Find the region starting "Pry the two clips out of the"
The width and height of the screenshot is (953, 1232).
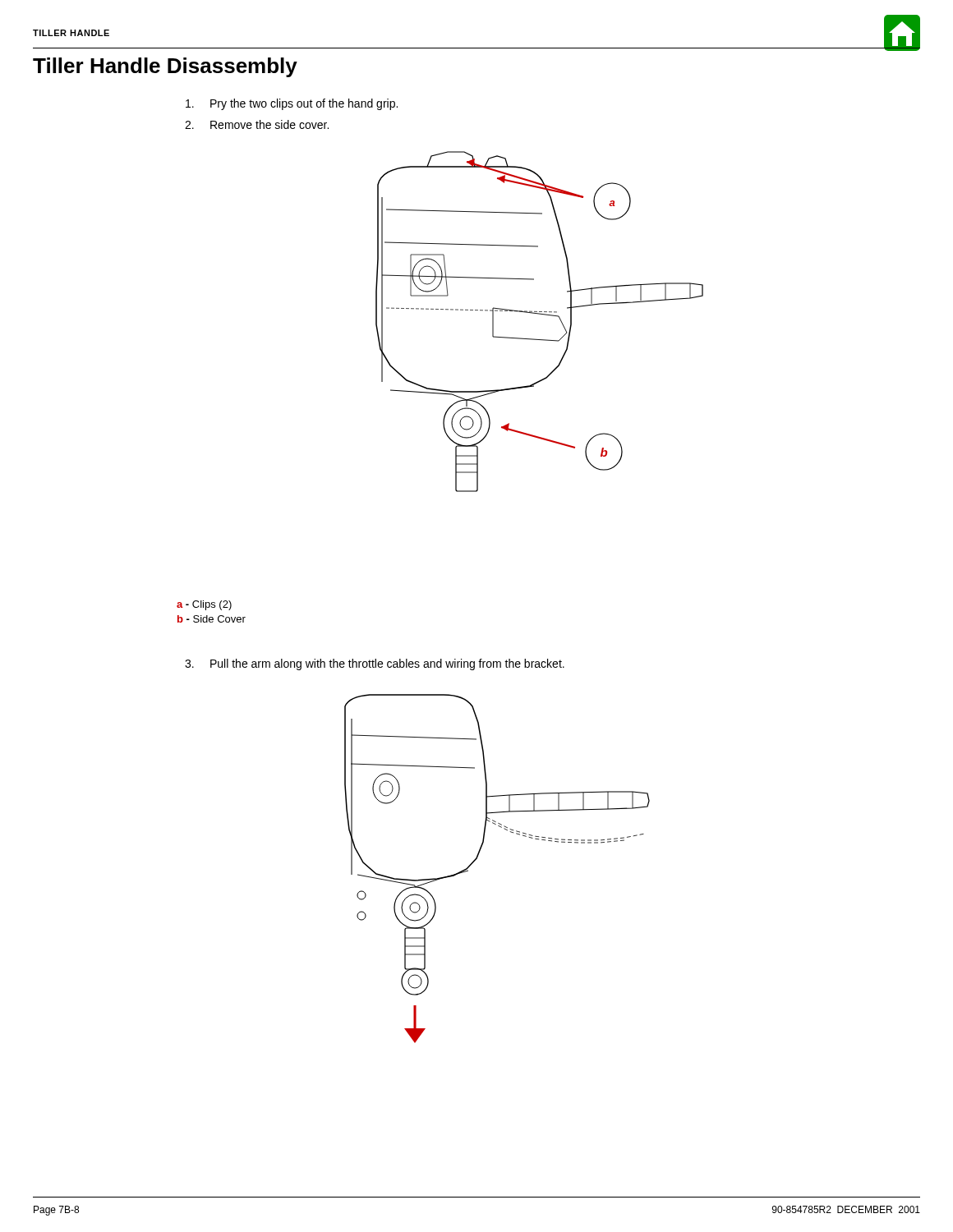(x=292, y=103)
